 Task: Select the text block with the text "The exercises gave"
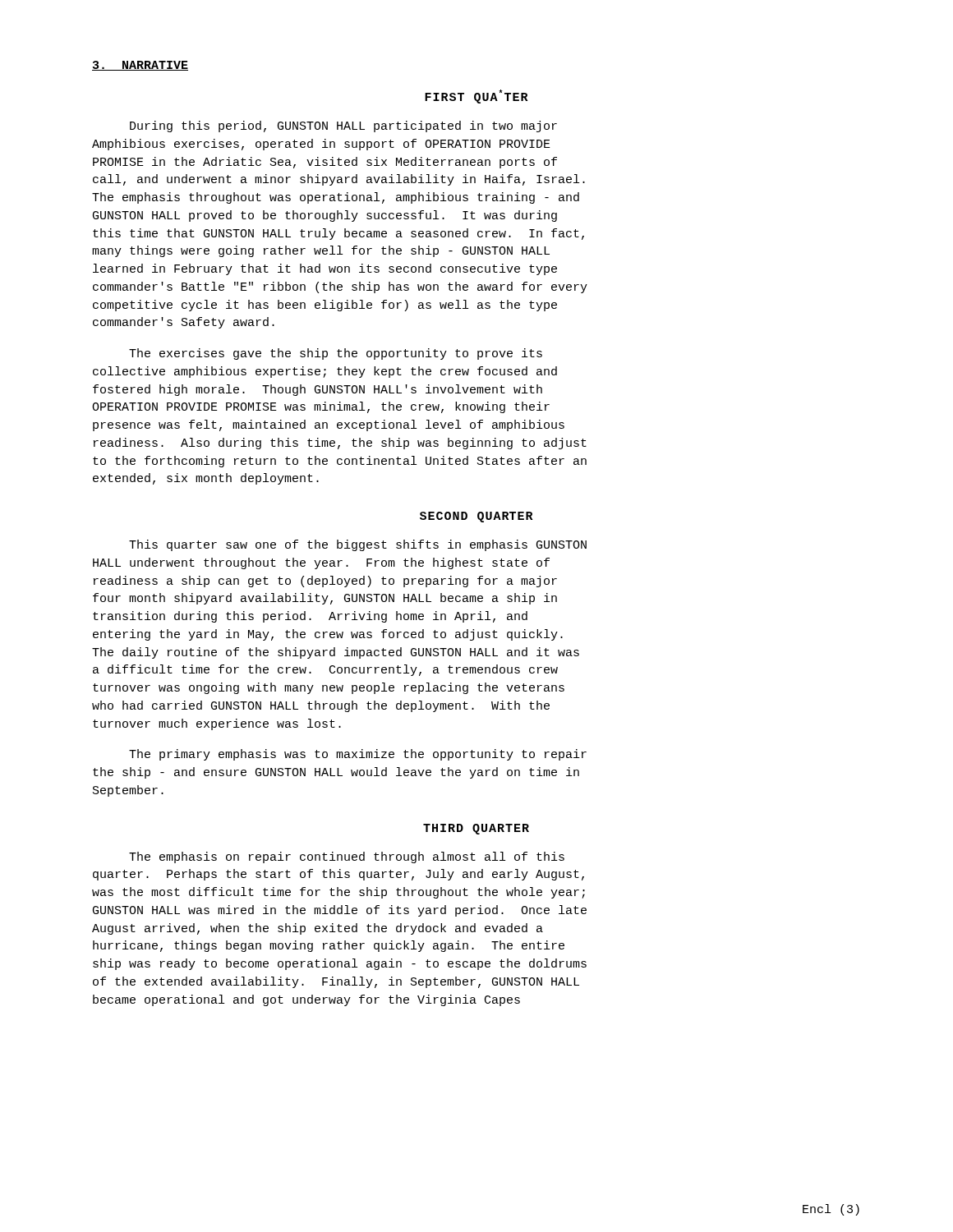340,417
